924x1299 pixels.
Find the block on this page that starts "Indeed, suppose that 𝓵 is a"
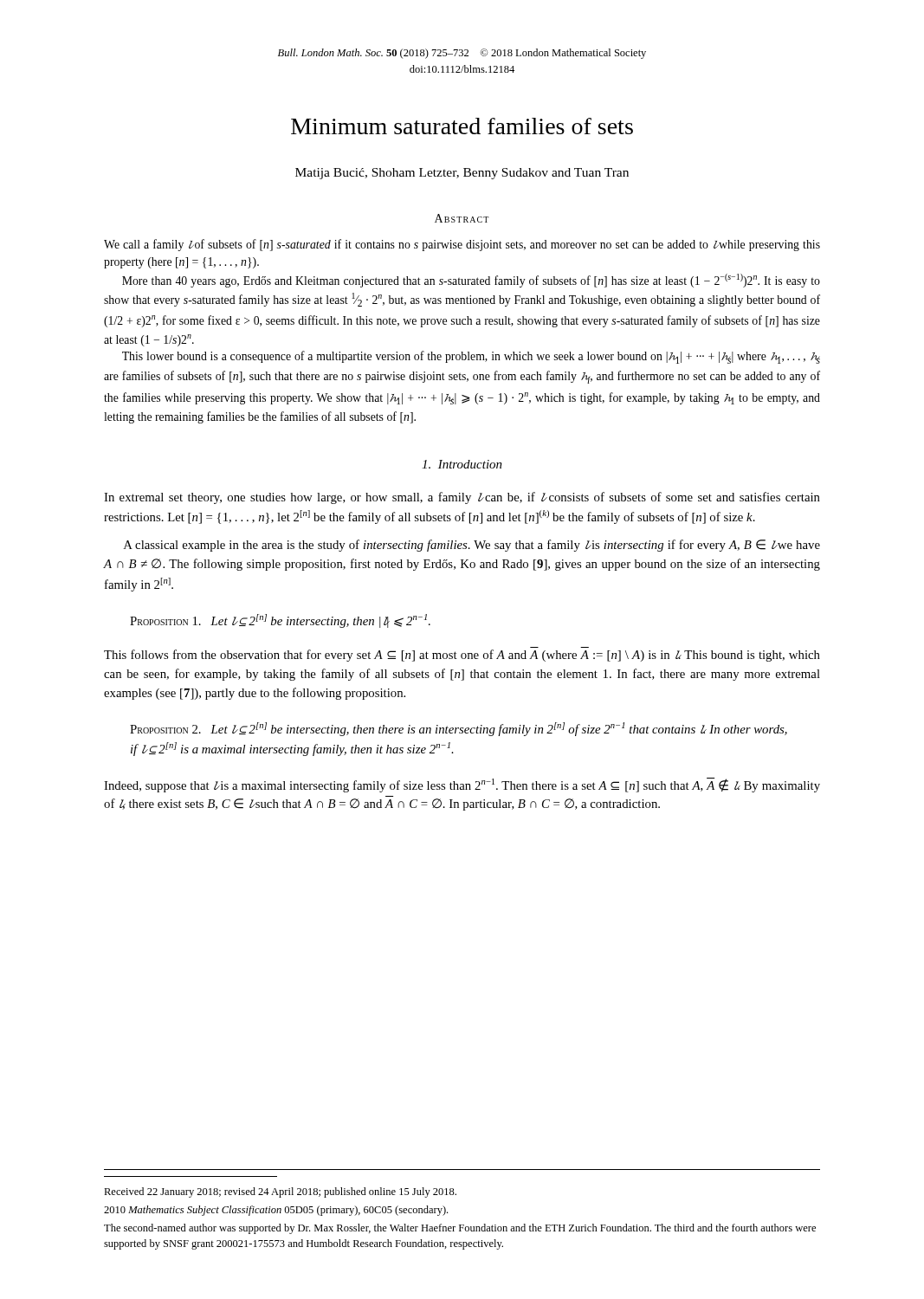[462, 795]
